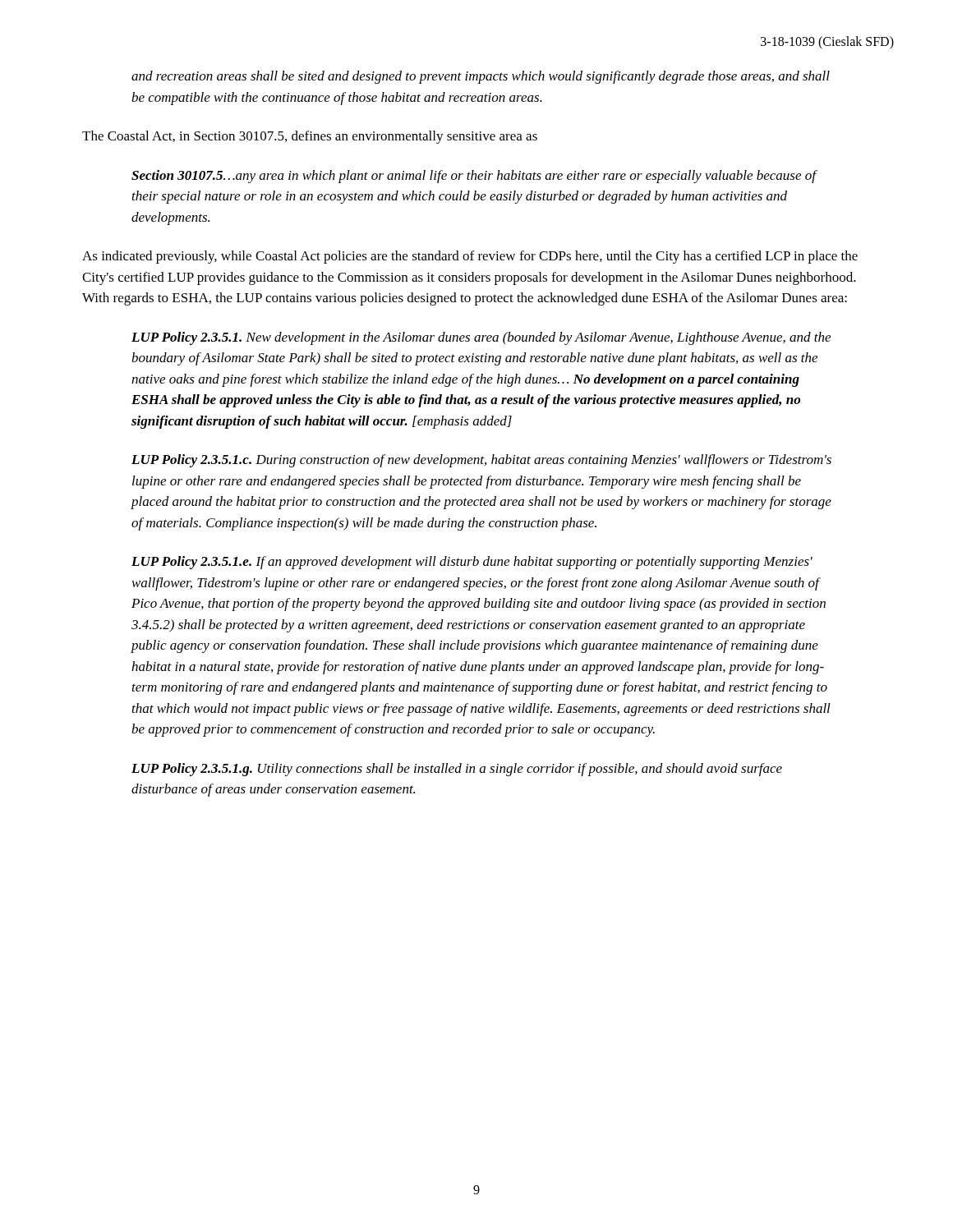Locate the block of text that opens with "As indicated previously, while Coastal Act policies"
Screen dimensions: 1232x953
pos(470,277)
